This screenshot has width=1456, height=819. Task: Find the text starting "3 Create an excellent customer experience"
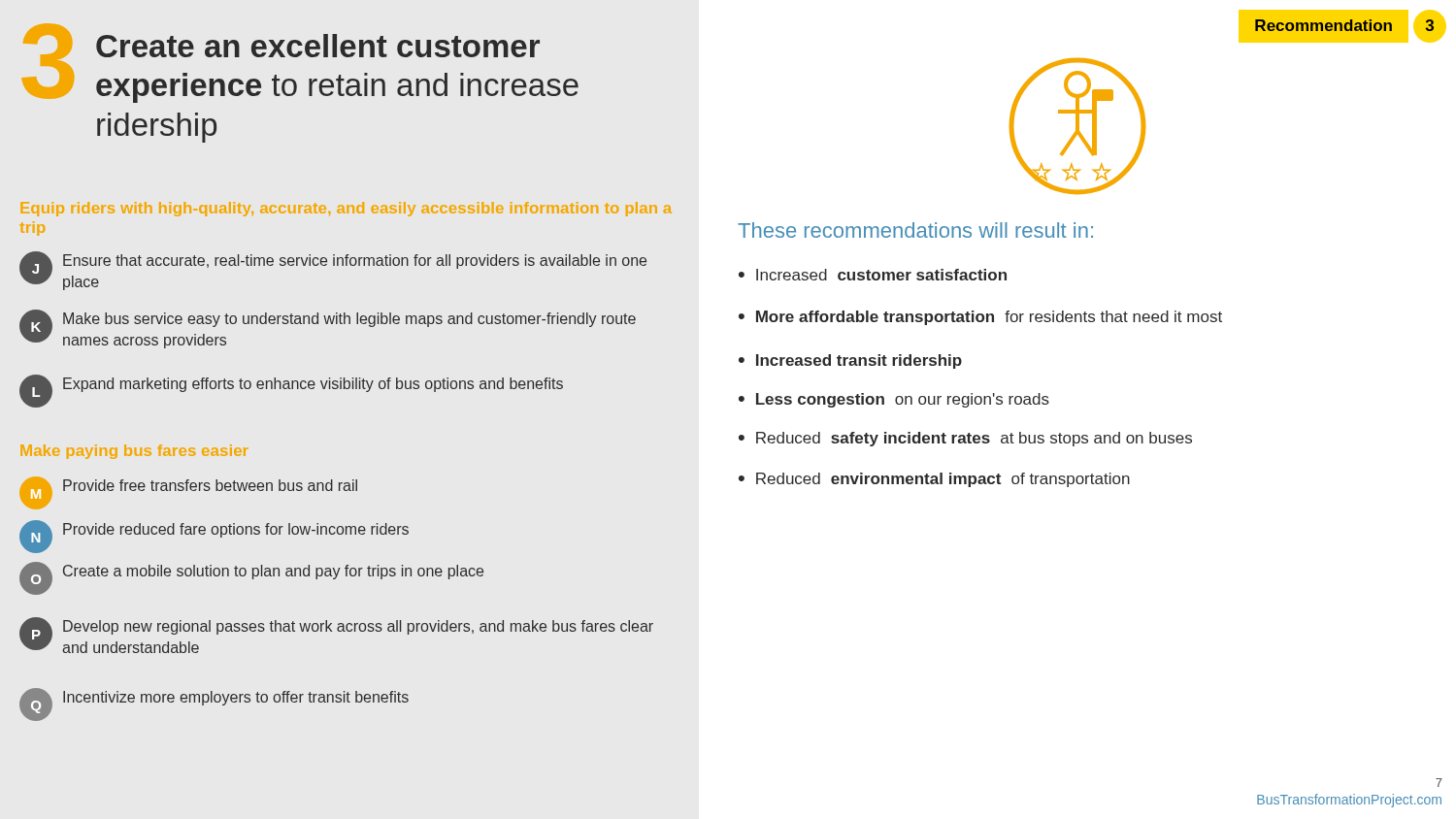[x=349, y=82]
